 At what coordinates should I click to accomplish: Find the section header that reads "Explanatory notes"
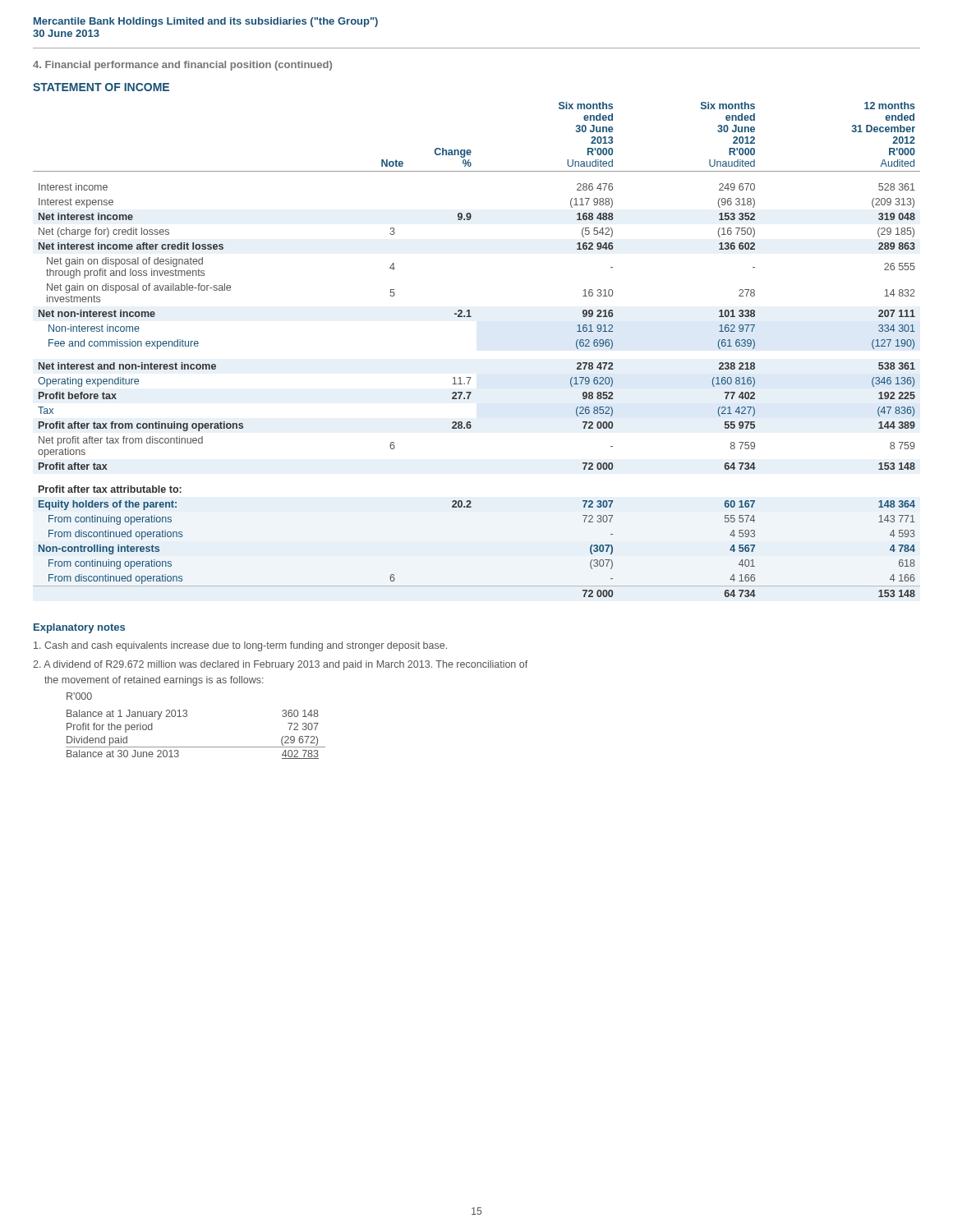point(79,627)
